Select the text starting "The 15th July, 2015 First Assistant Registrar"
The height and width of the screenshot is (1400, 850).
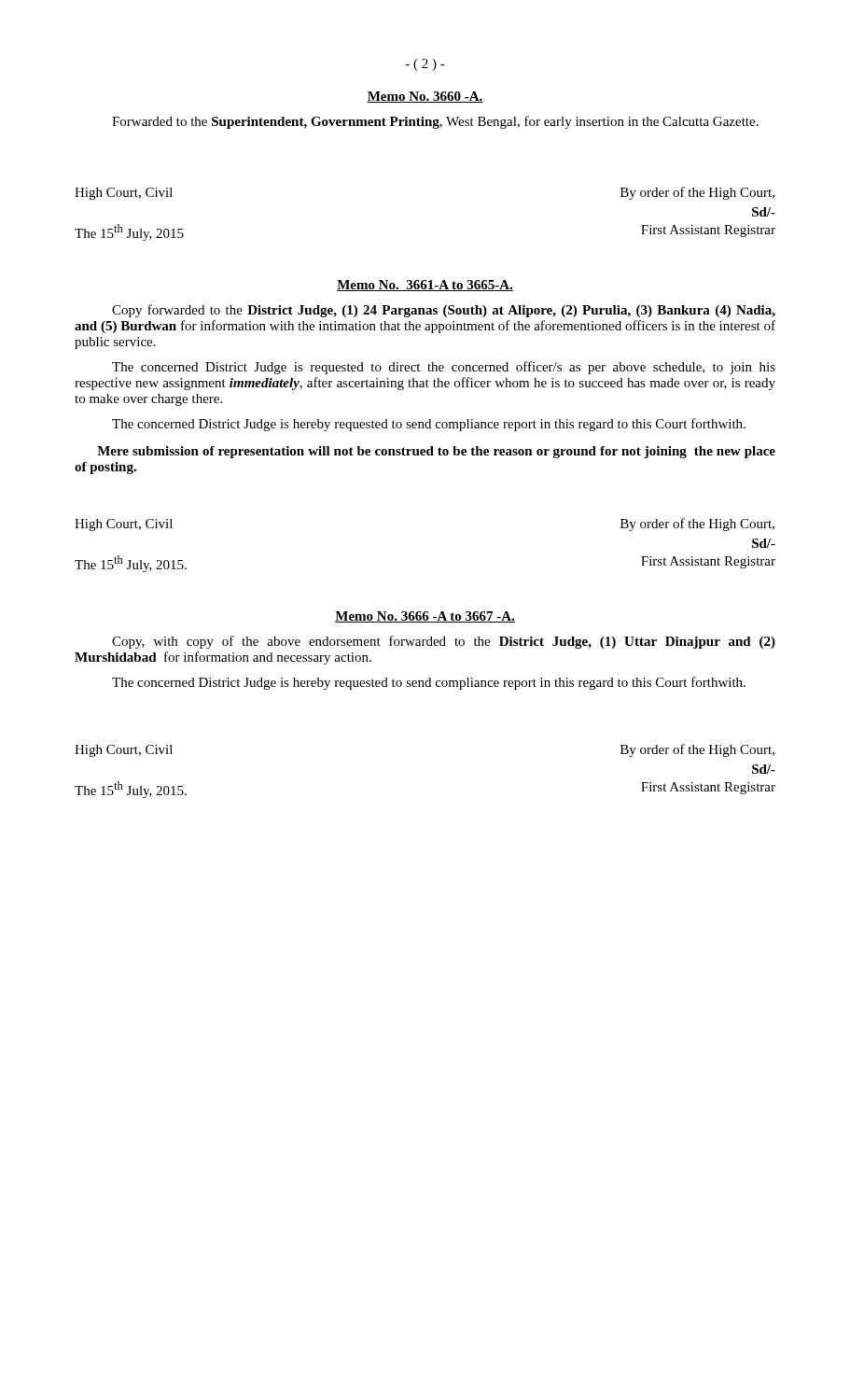click(129, 232)
